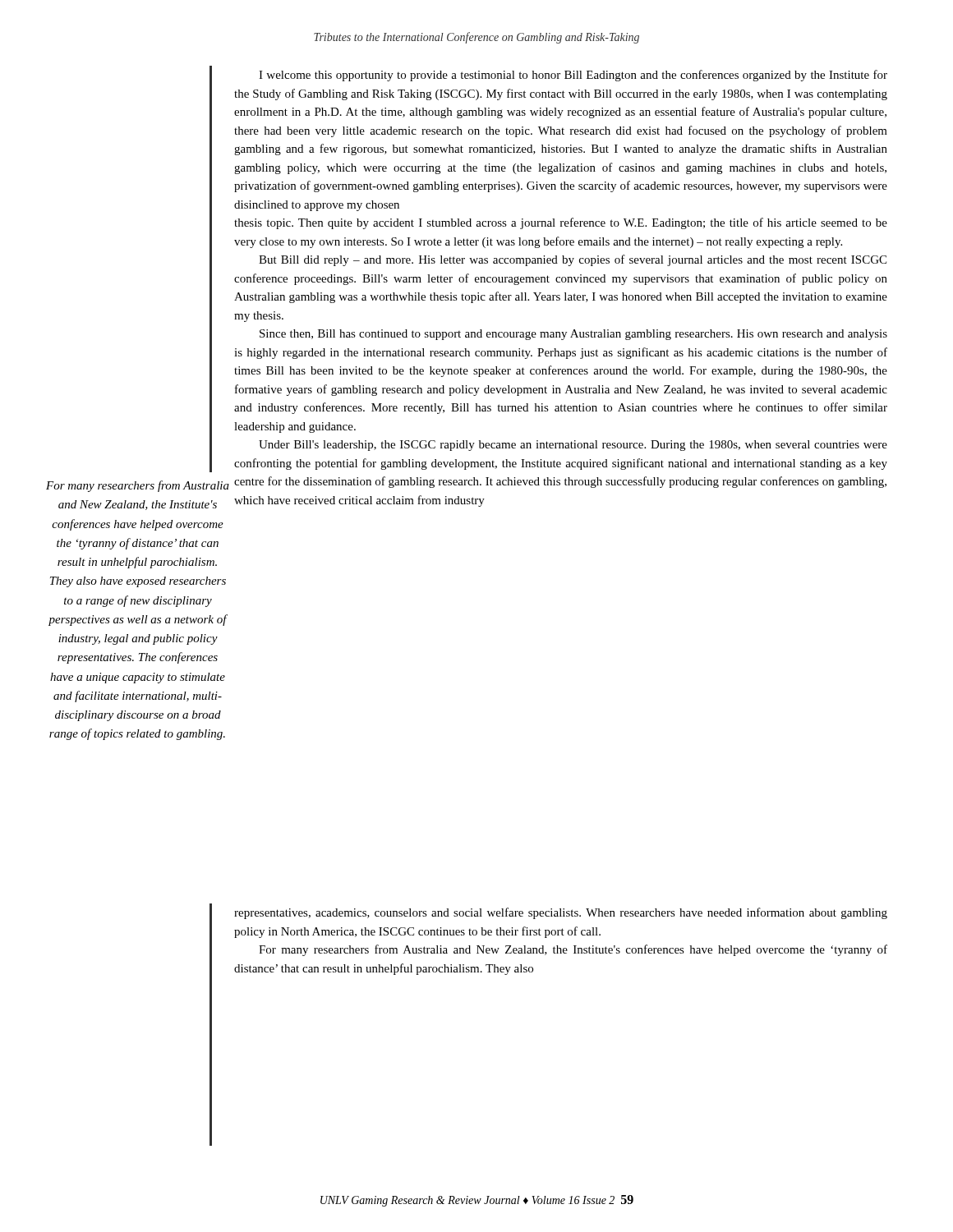Navigate to the text block starting "representatives, academics, counselors and social"
This screenshot has width=953, height=1232.
point(561,940)
